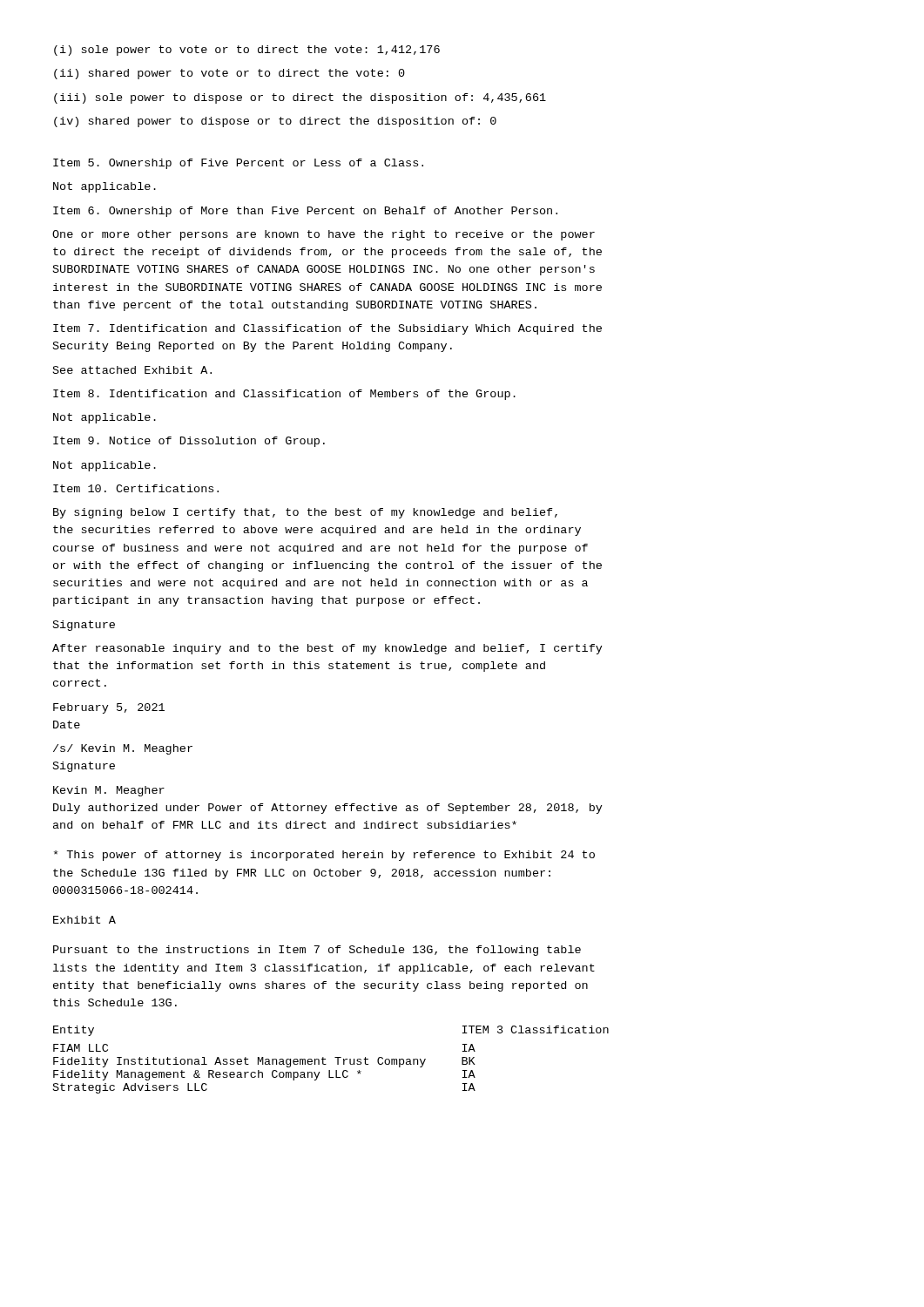Select the table that reads "Strategic Advisers LLC"
The height and width of the screenshot is (1307, 924).
pos(462,1059)
